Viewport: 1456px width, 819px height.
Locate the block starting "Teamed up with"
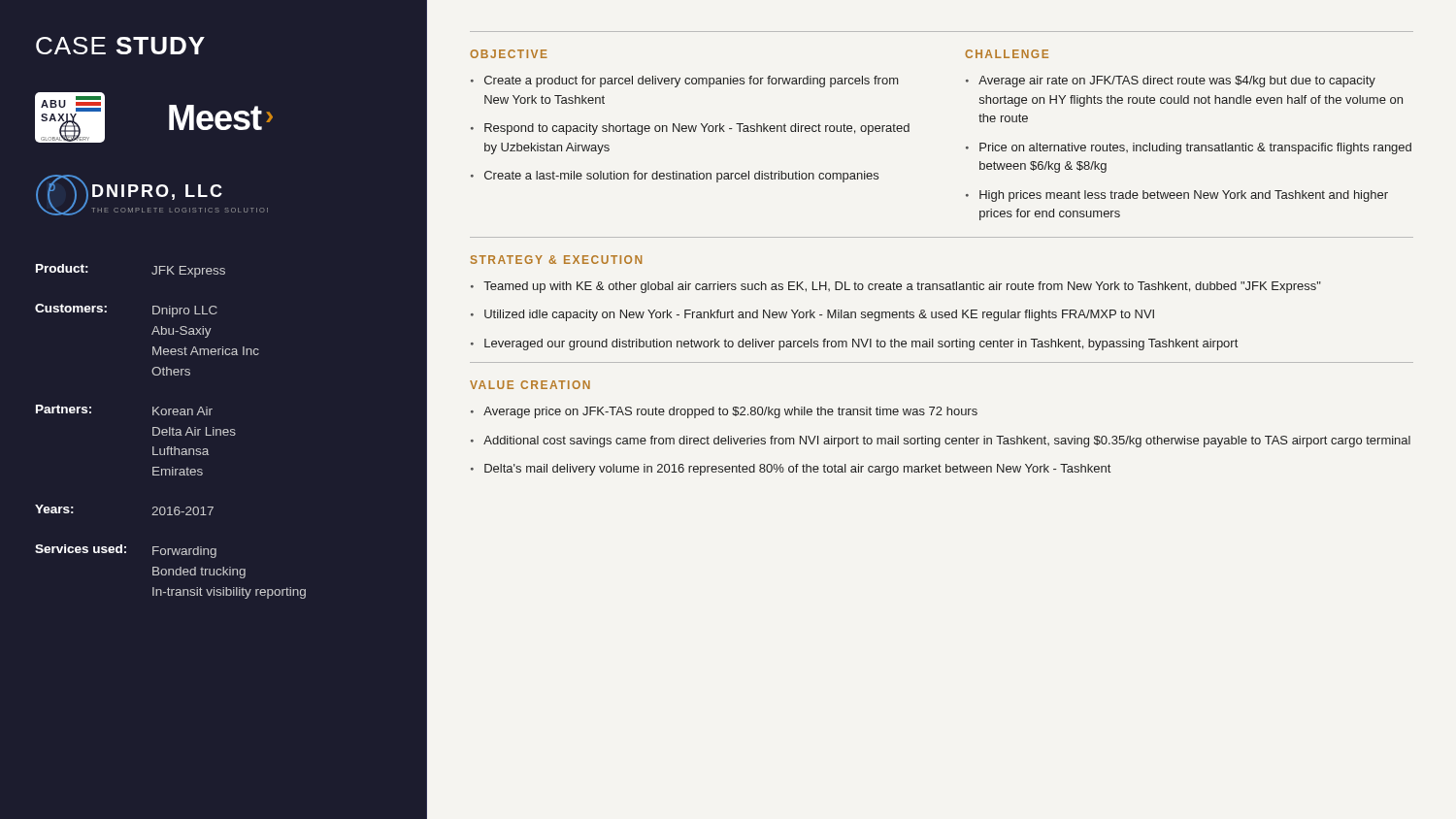tap(902, 285)
